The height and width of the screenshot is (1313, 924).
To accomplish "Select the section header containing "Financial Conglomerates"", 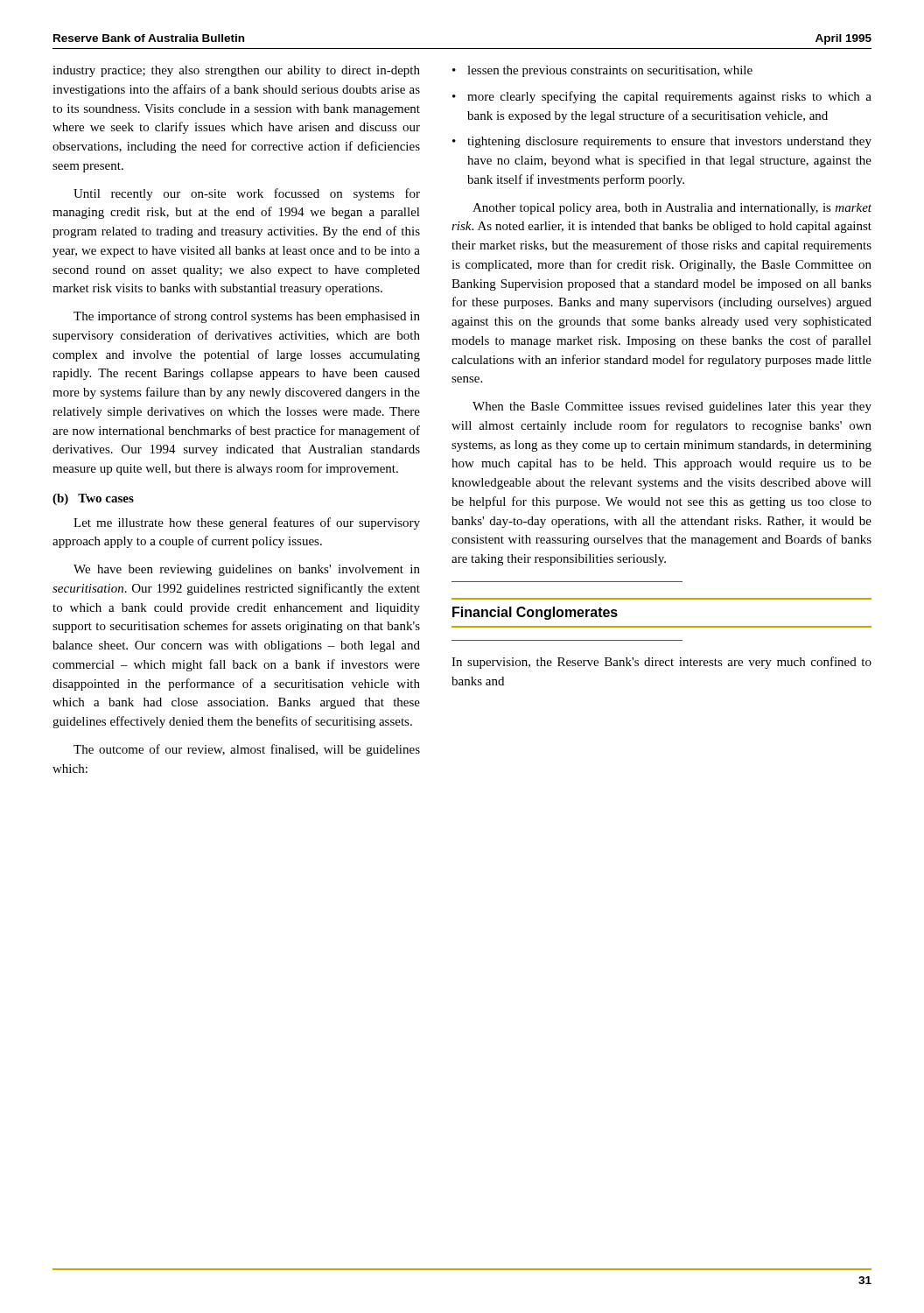I will click(x=535, y=613).
